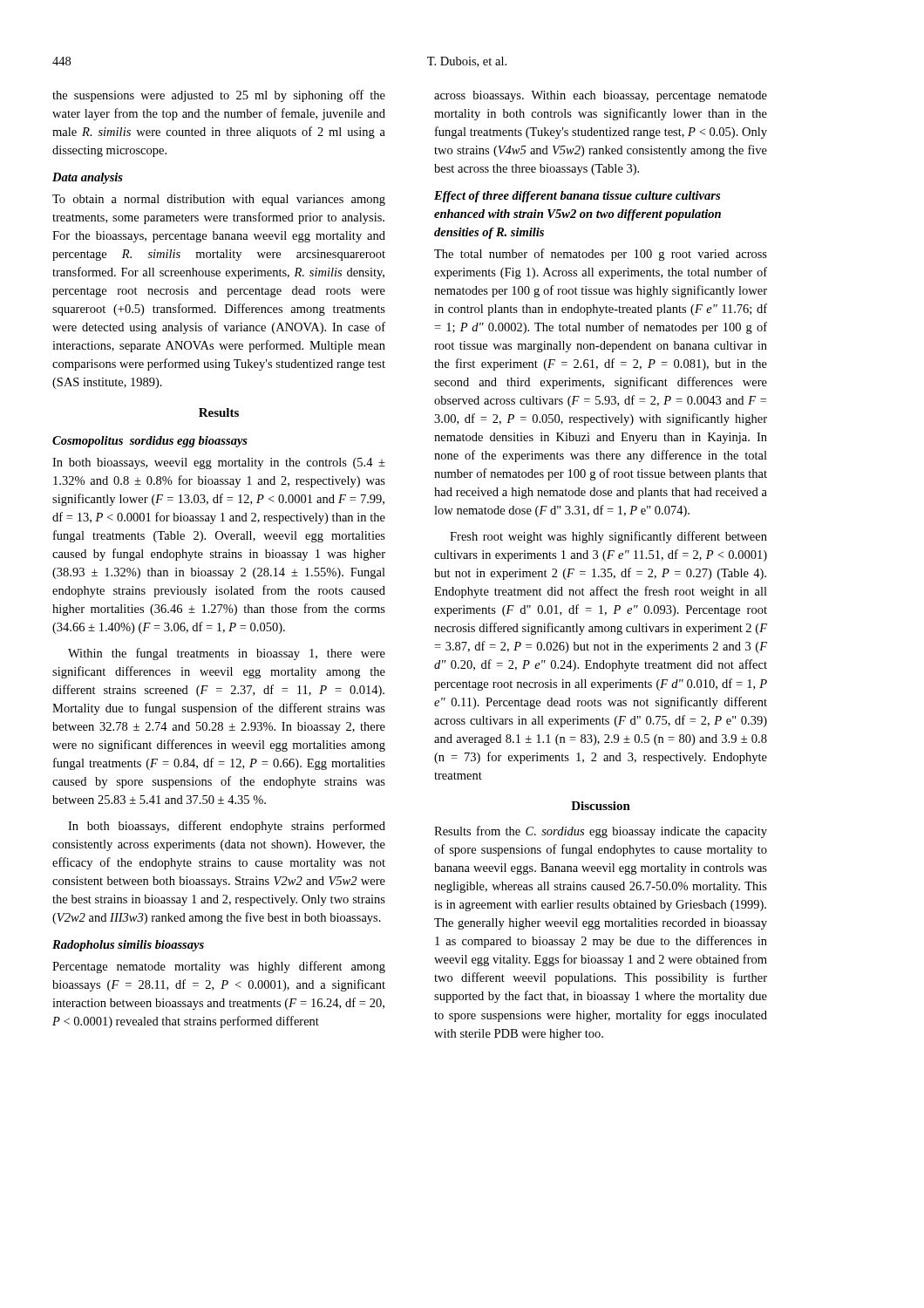Select the text starting "Cosmopolitus sordidus egg bioassays"
The height and width of the screenshot is (1308, 924).
pos(150,440)
